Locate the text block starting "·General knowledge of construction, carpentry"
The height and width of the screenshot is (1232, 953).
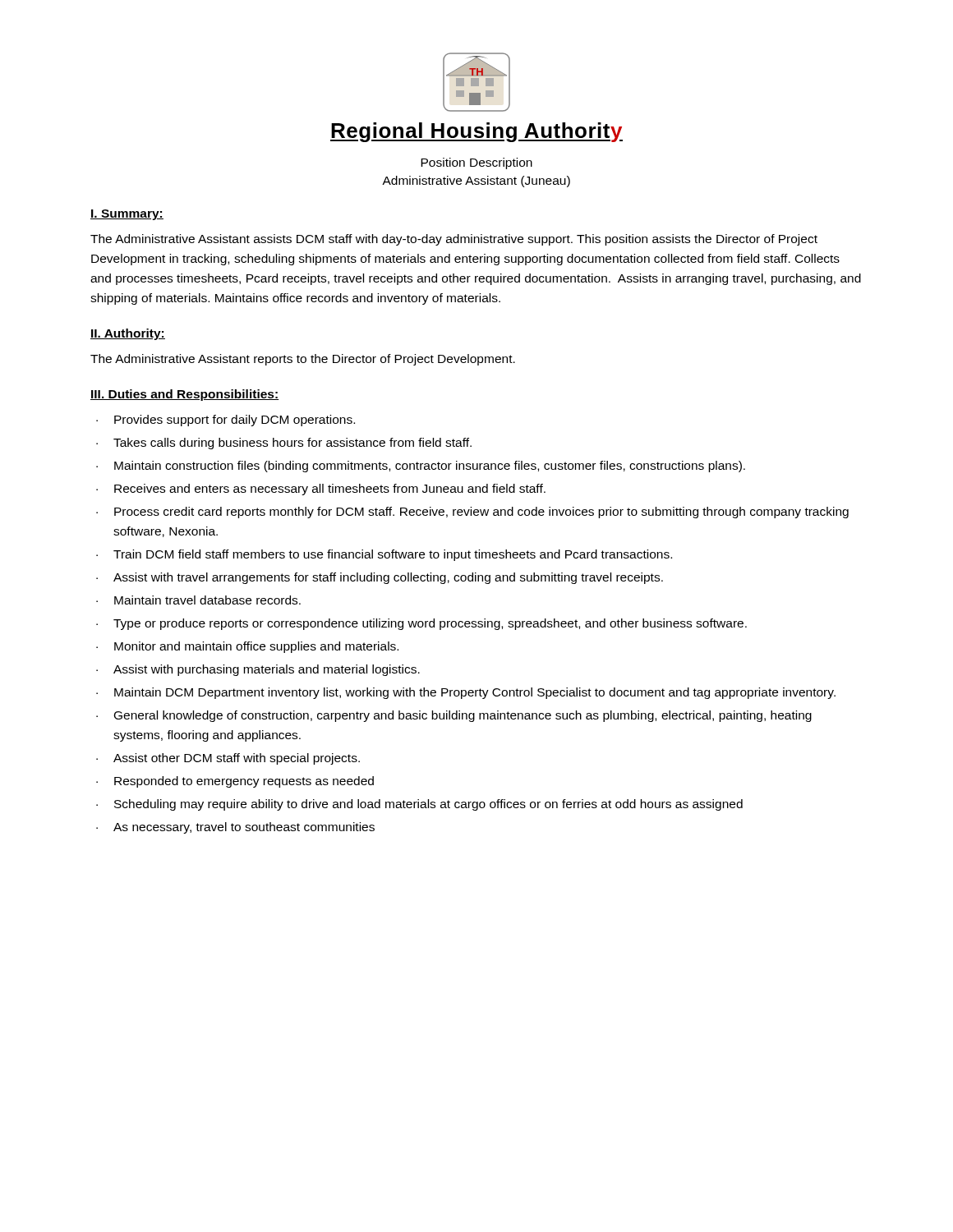point(476,726)
